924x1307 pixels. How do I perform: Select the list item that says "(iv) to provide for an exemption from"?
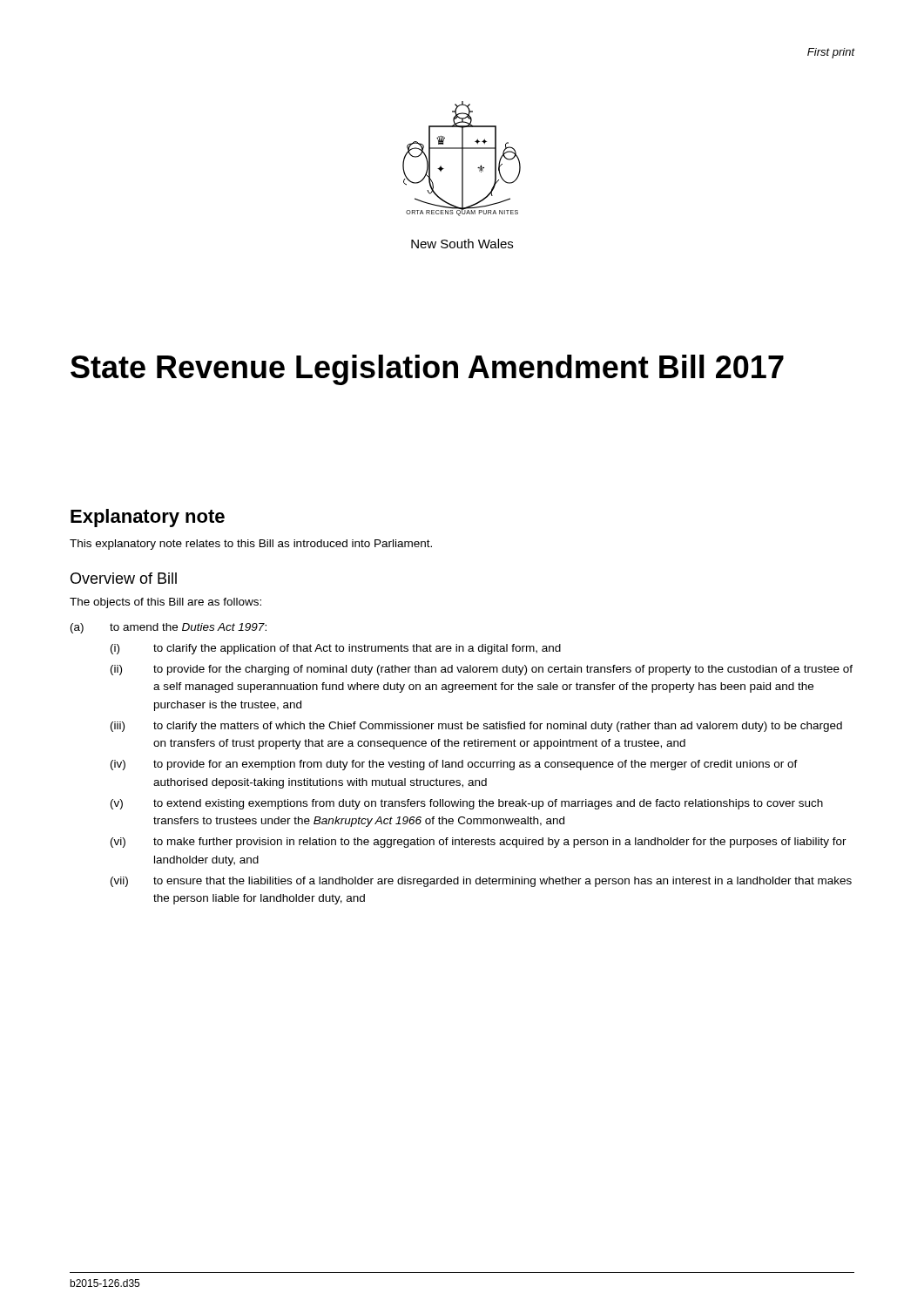pos(482,773)
